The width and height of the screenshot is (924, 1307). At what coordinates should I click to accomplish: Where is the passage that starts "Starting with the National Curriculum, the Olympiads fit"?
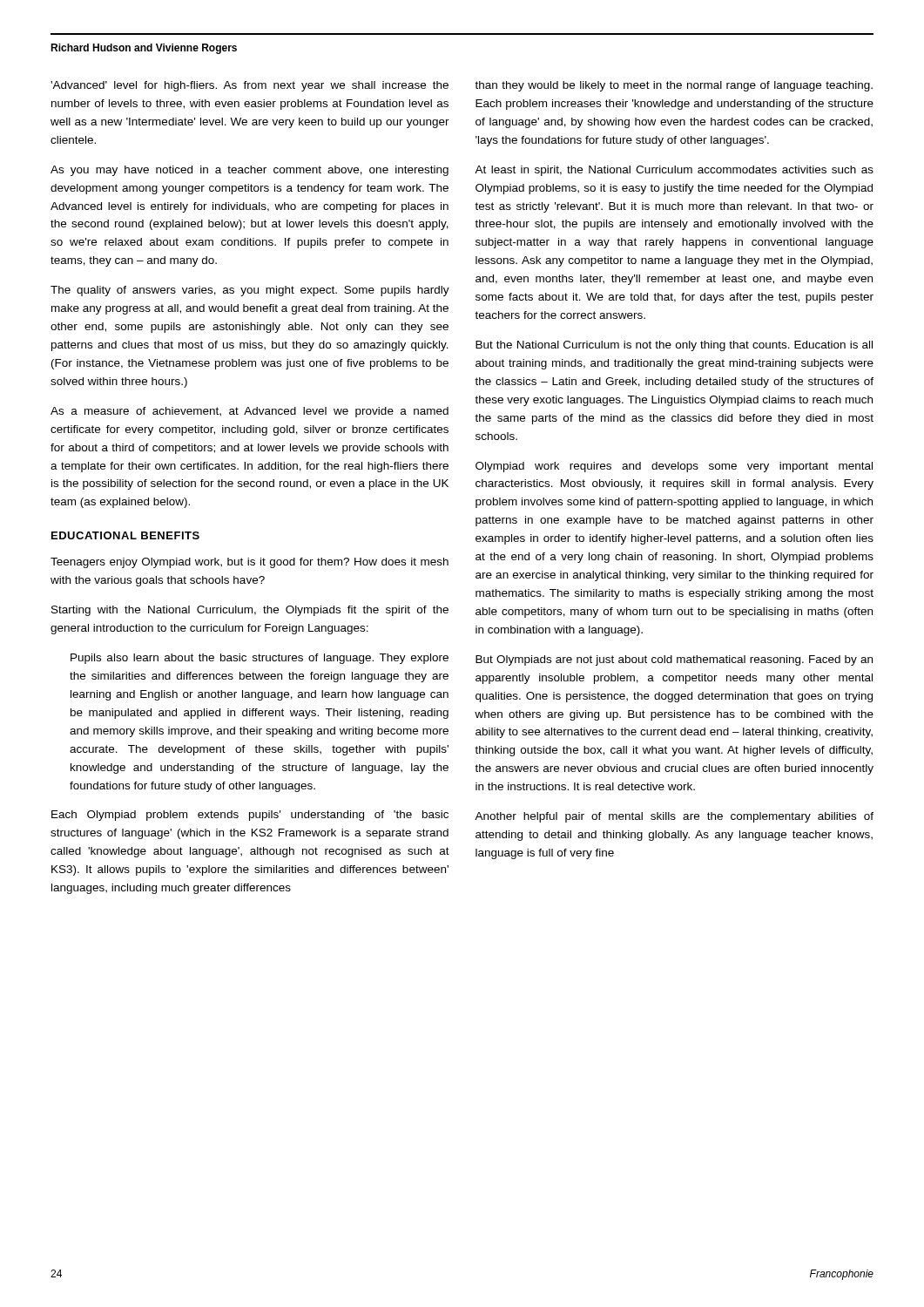click(x=250, y=620)
